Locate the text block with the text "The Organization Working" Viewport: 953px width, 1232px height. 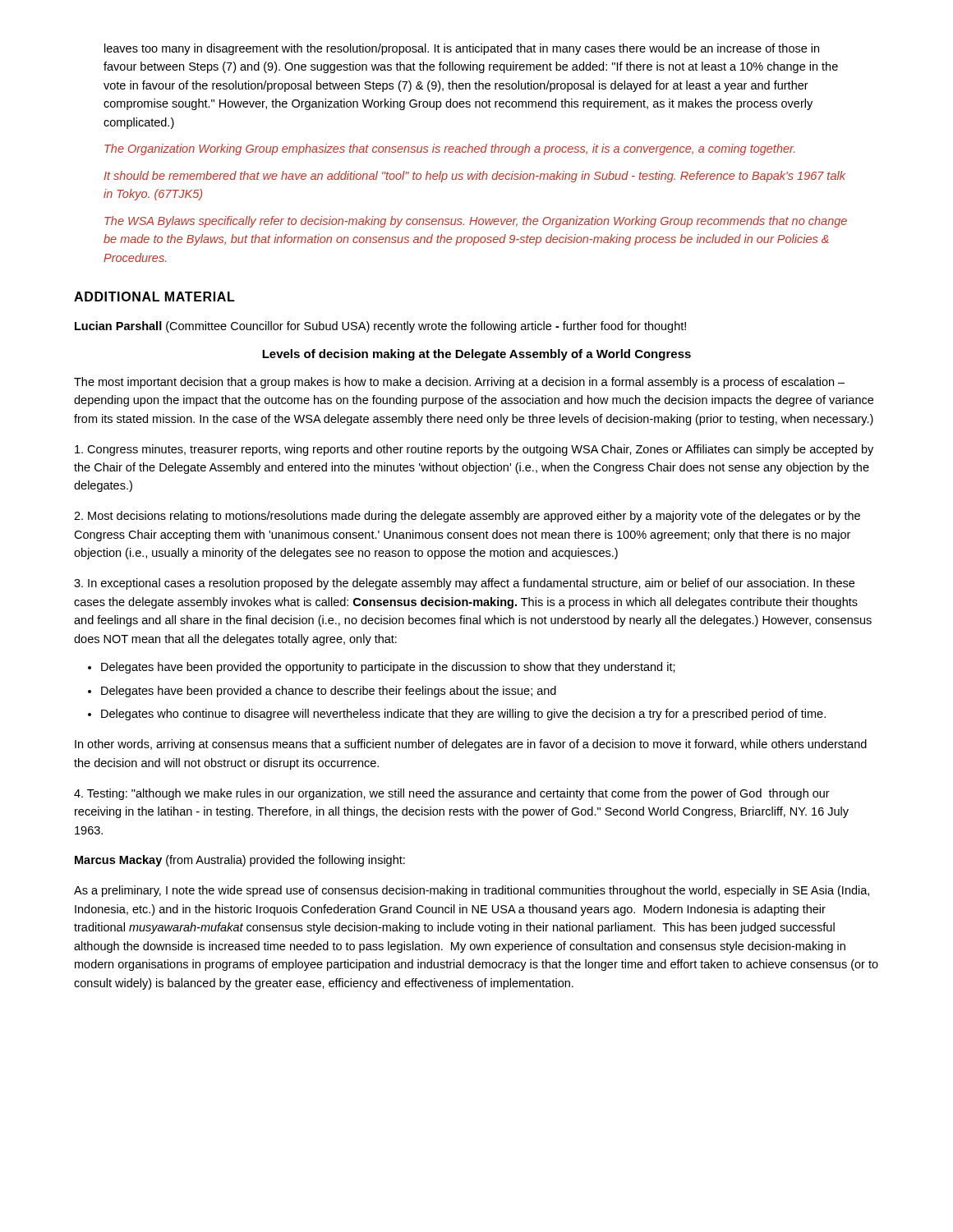pos(476,149)
